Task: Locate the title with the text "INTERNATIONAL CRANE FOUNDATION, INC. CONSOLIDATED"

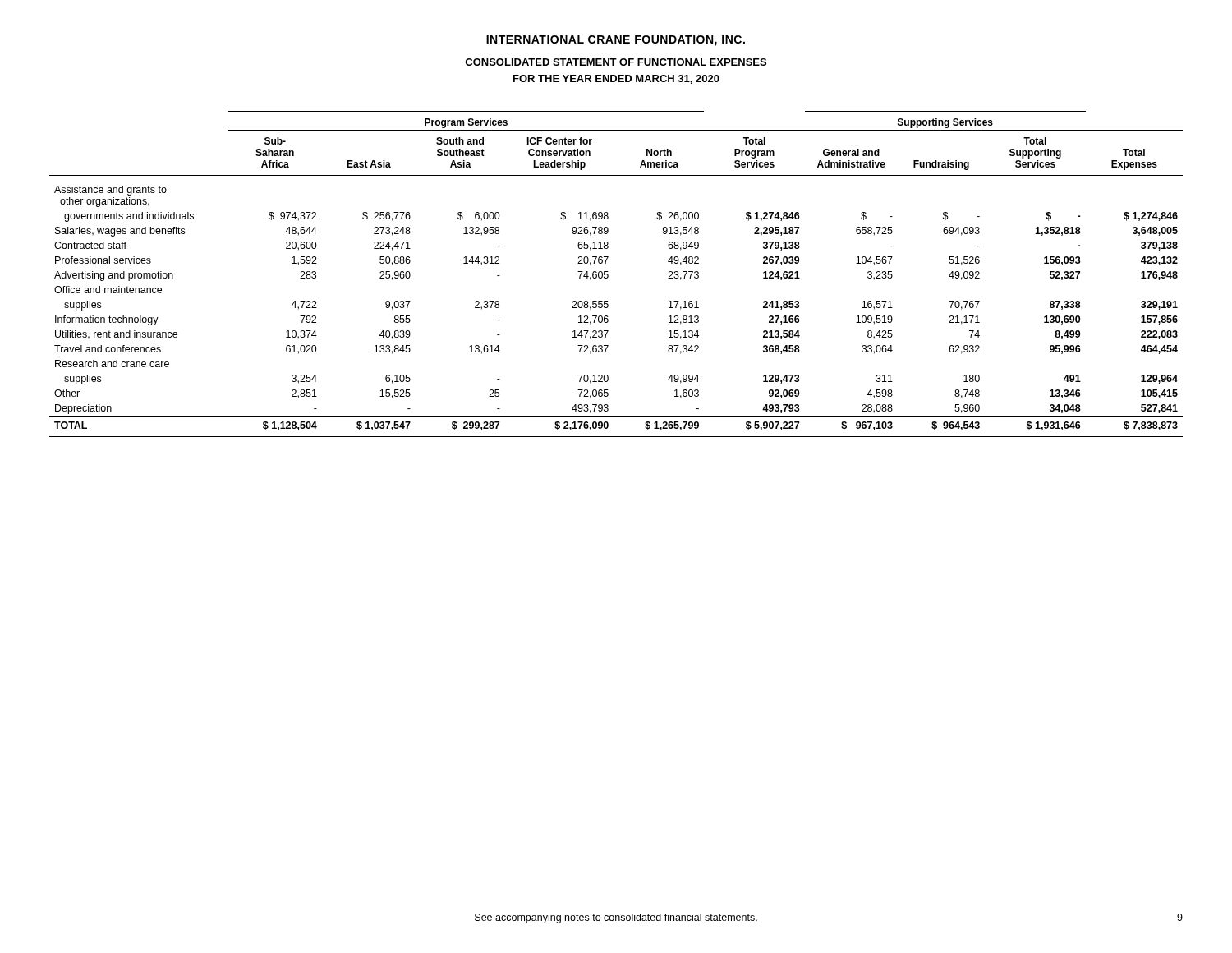Action: [x=616, y=60]
